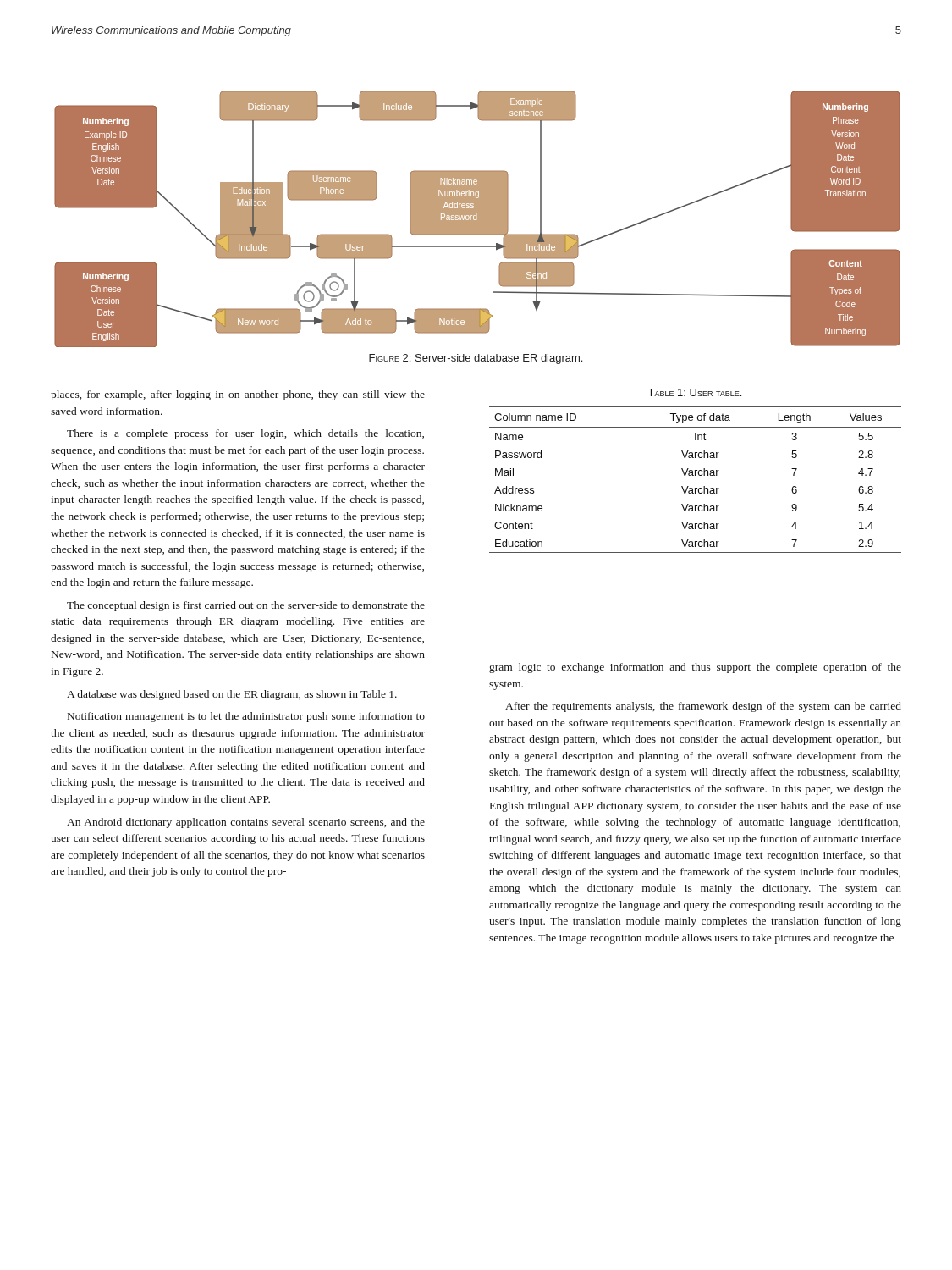
Task: Point to the block beginning "gram logic to exchange information"
Action: 695,802
